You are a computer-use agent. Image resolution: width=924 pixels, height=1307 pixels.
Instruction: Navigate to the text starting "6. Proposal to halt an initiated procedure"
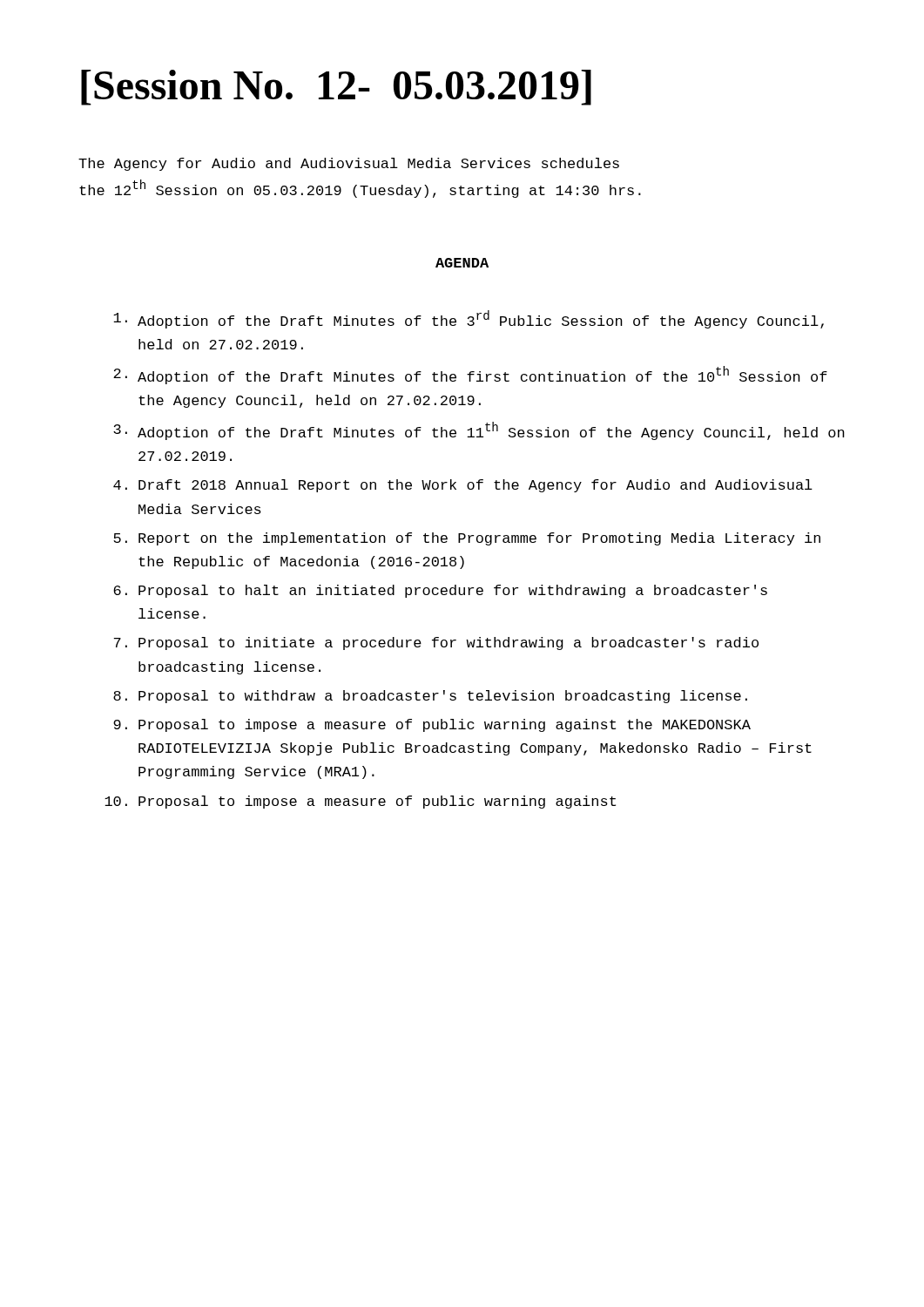(x=462, y=603)
